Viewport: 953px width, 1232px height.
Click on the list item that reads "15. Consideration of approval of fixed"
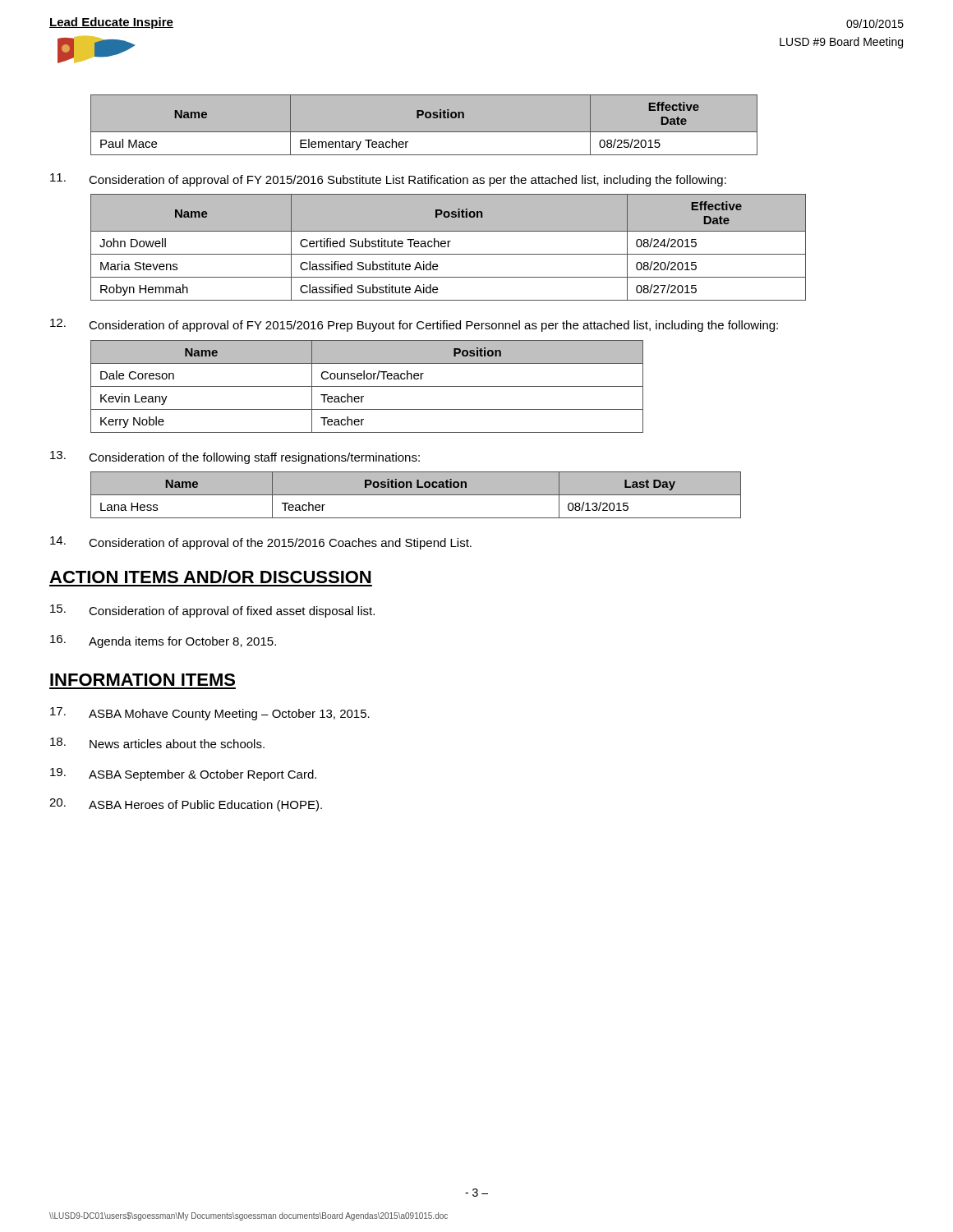point(212,611)
